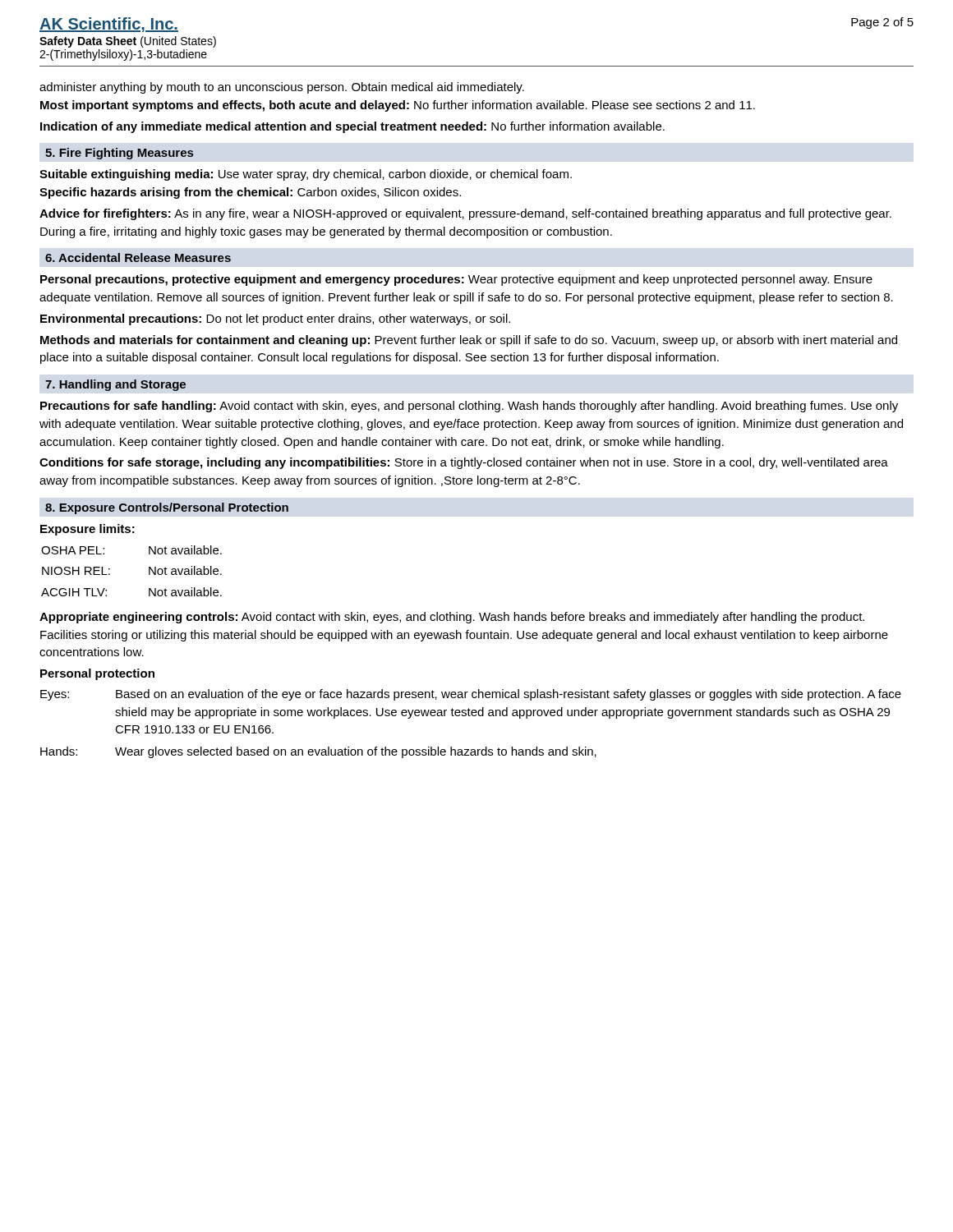Viewport: 953px width, 1232px height.
Task: Locate the text "8. Exposure Controls/Personal Protection"
Action: [x=167, y=507]
